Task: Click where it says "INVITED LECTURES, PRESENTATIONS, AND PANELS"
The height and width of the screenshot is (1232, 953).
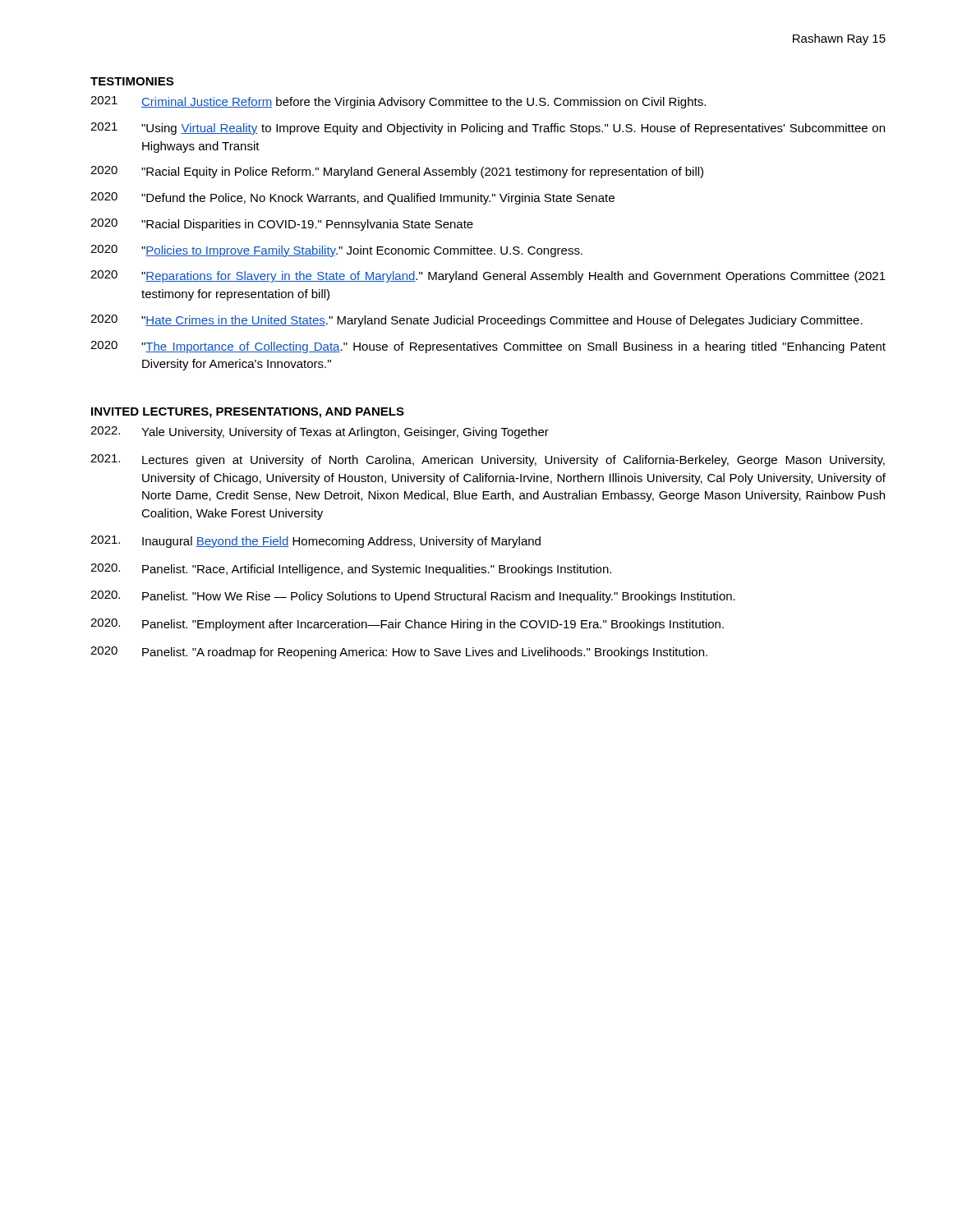Action: [x=247, y=411]
